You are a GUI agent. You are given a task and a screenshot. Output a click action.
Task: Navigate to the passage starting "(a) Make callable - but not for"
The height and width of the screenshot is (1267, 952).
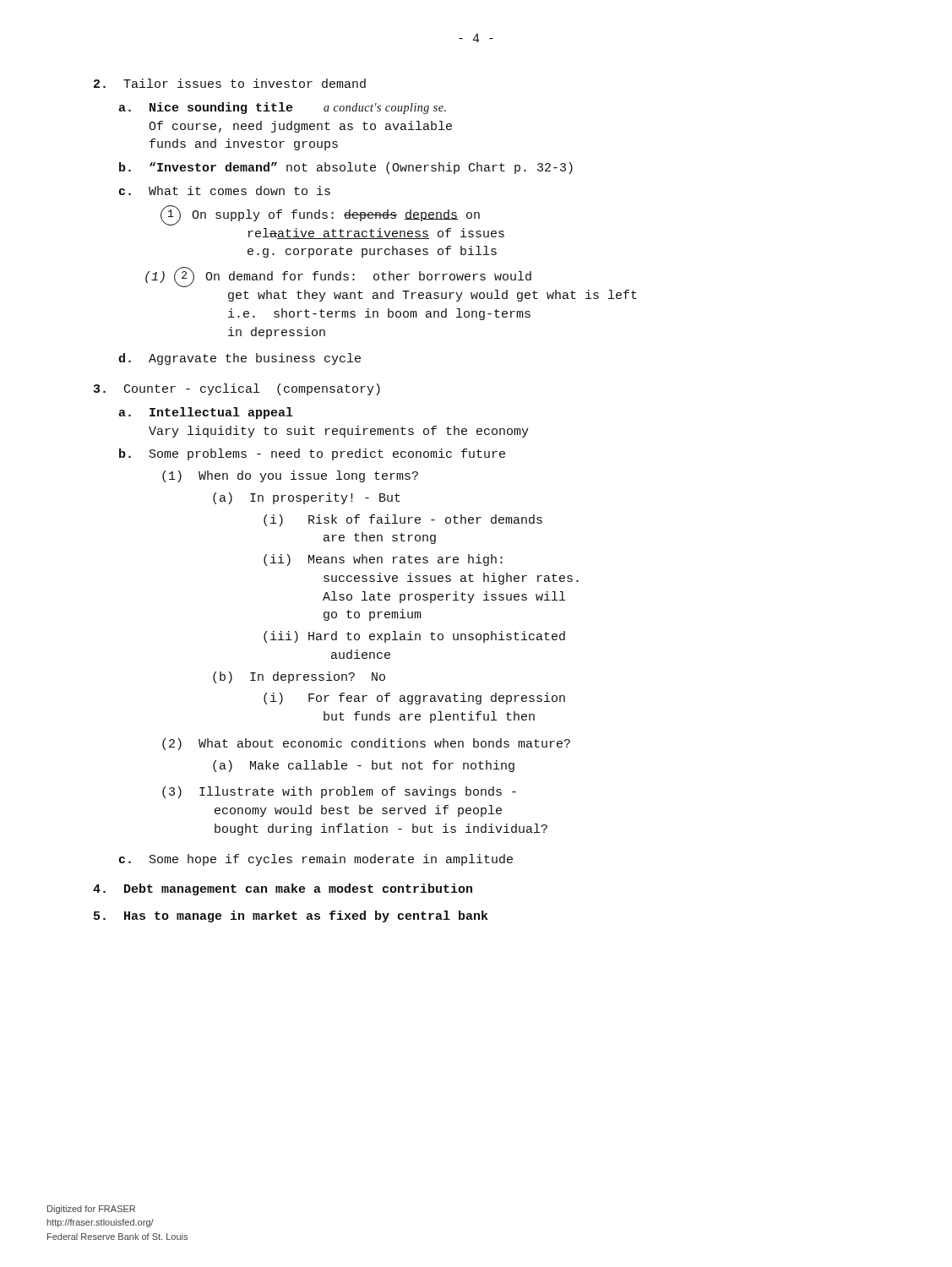click(363, 766)
